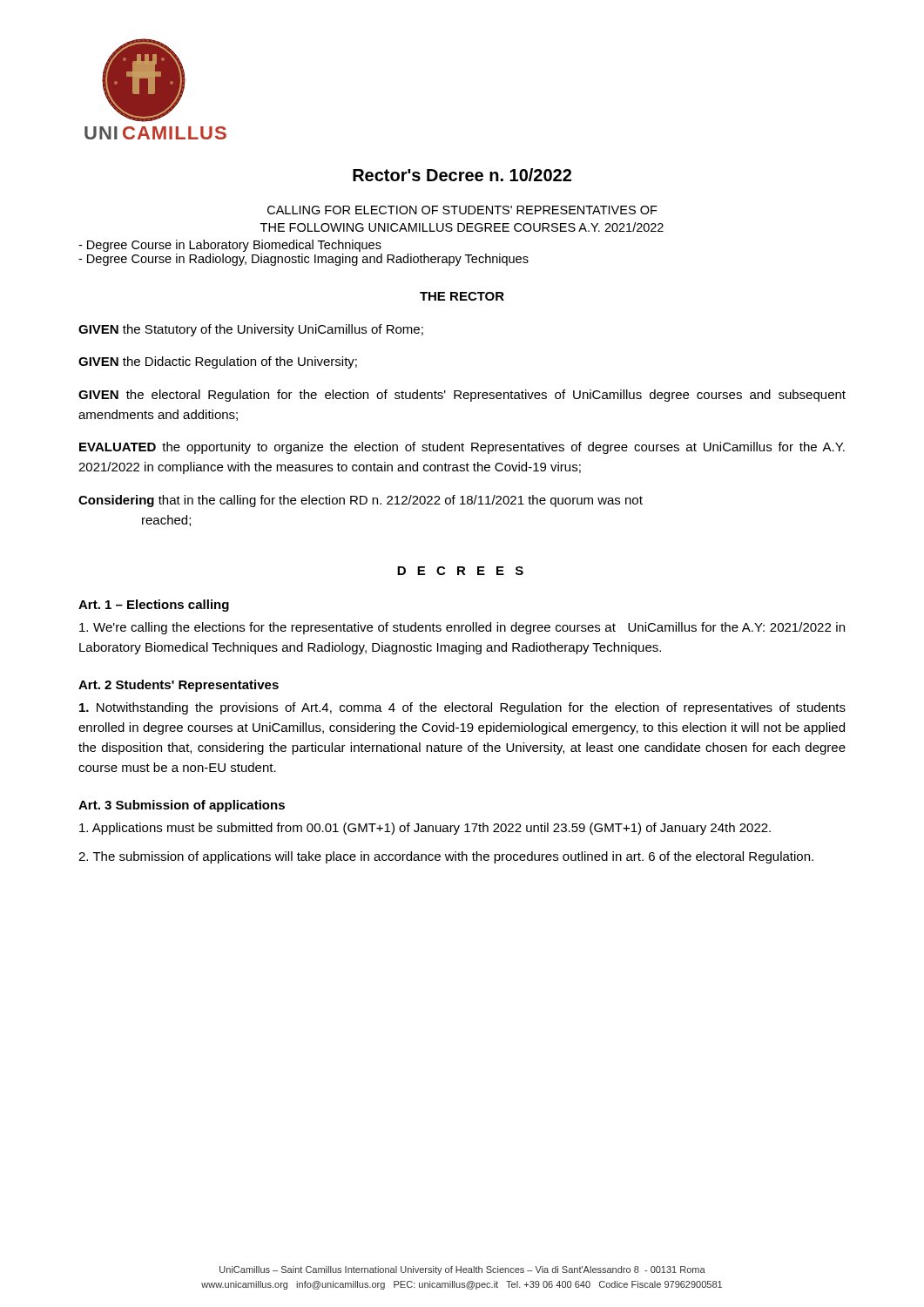Click the passage that begins "GIVEN the Statutory of the University UniCamillus"
Screen dimensions: 1307x924
tap(251, 329)
